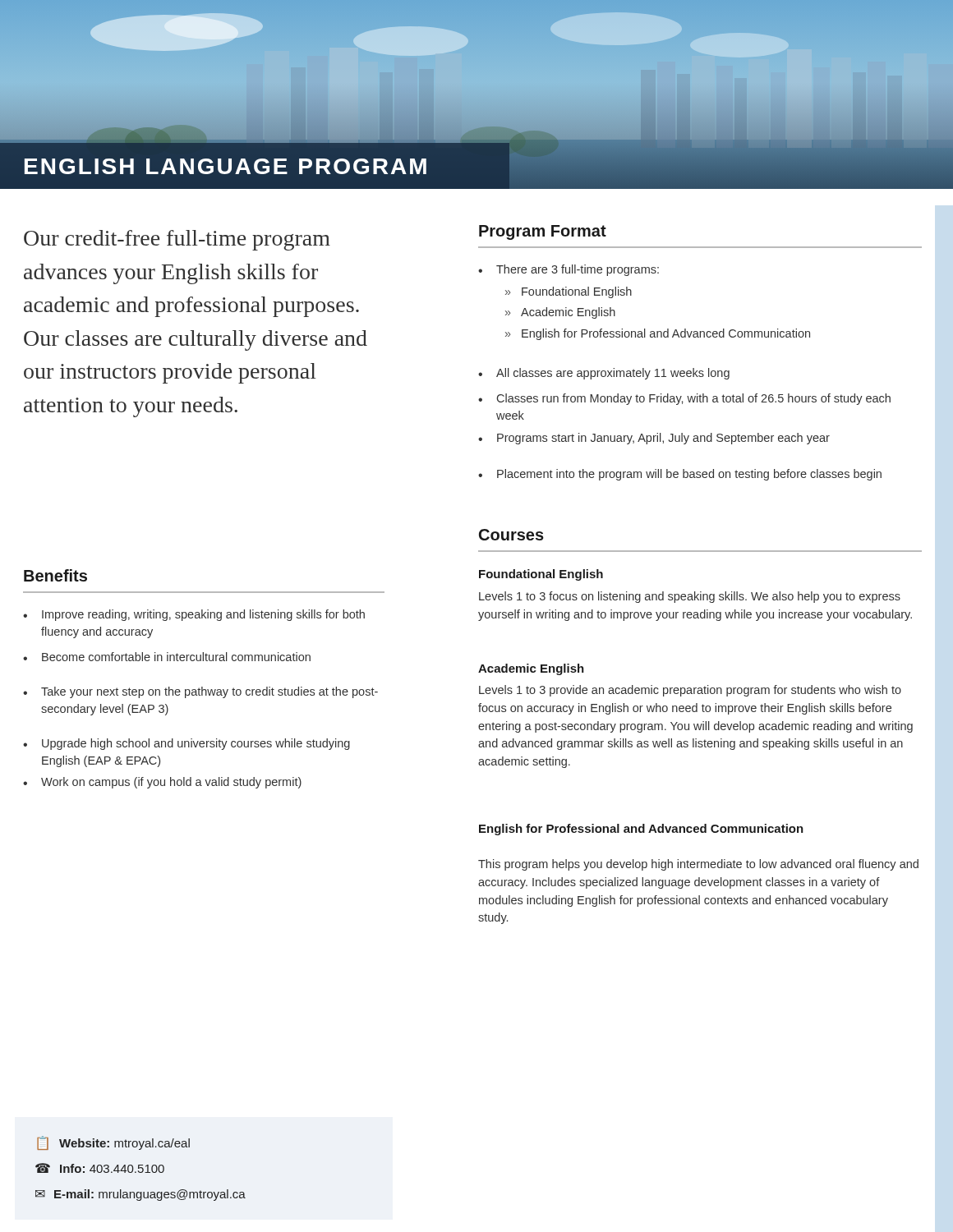Point to the block beginning "• Placement into the program"

click(700, 474)
